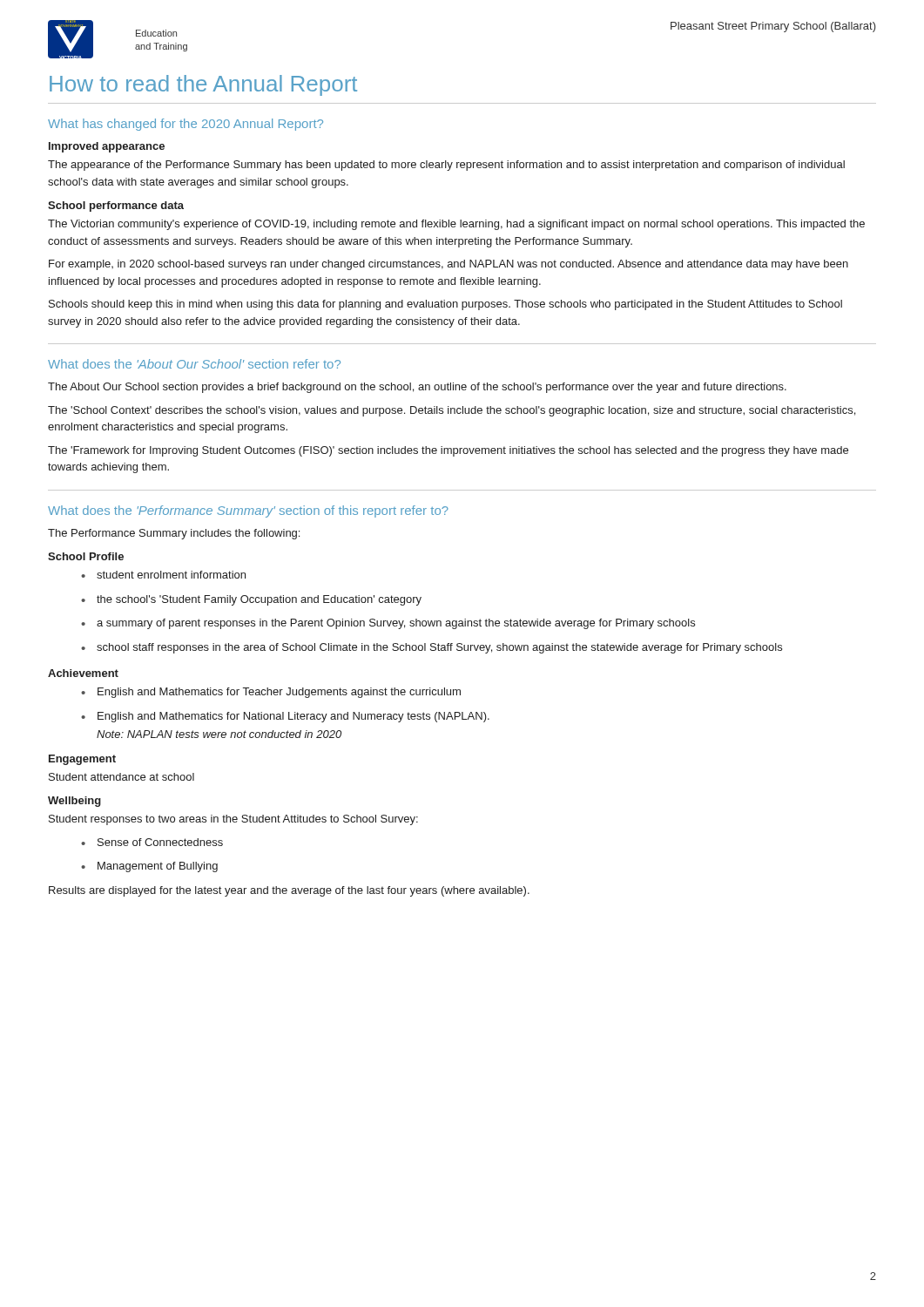Select the block starting "•student enrolment information"

163,575
